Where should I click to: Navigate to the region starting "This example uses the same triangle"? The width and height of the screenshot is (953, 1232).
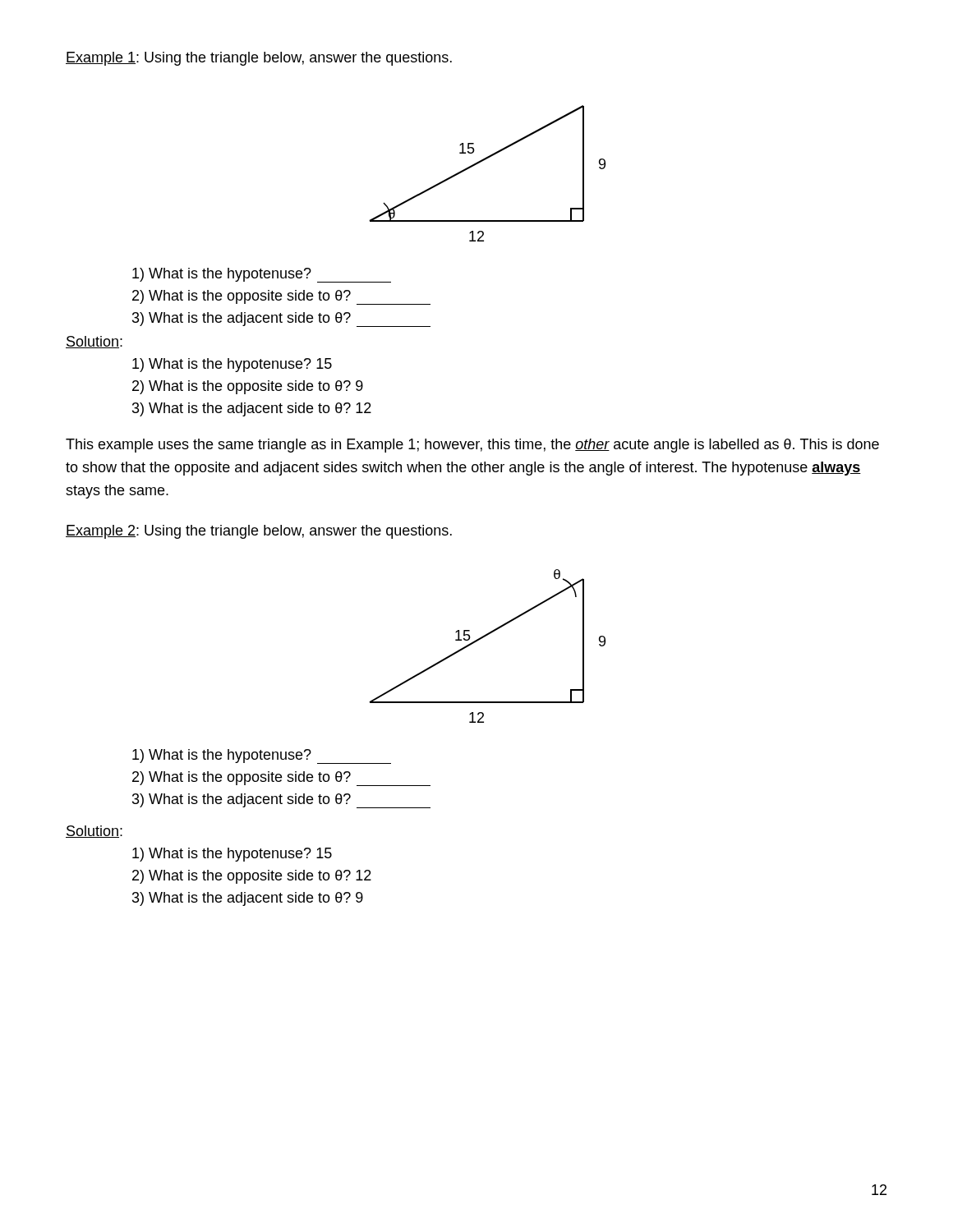pos(473,467)
